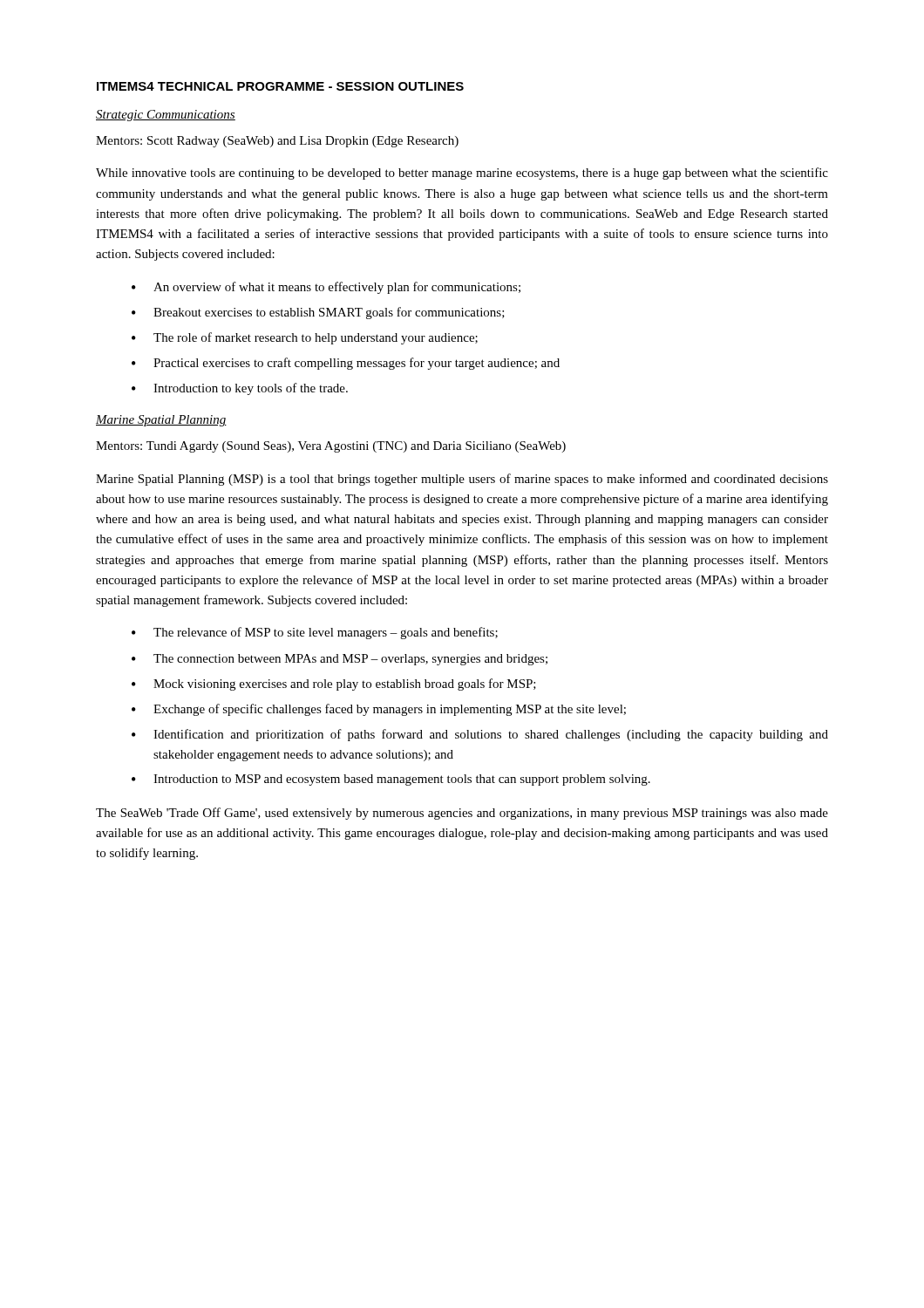Screen dimensions: 1308x924
Task: Find the list item containing "•Introduction to key tools of the trade."
Action: 240,390
